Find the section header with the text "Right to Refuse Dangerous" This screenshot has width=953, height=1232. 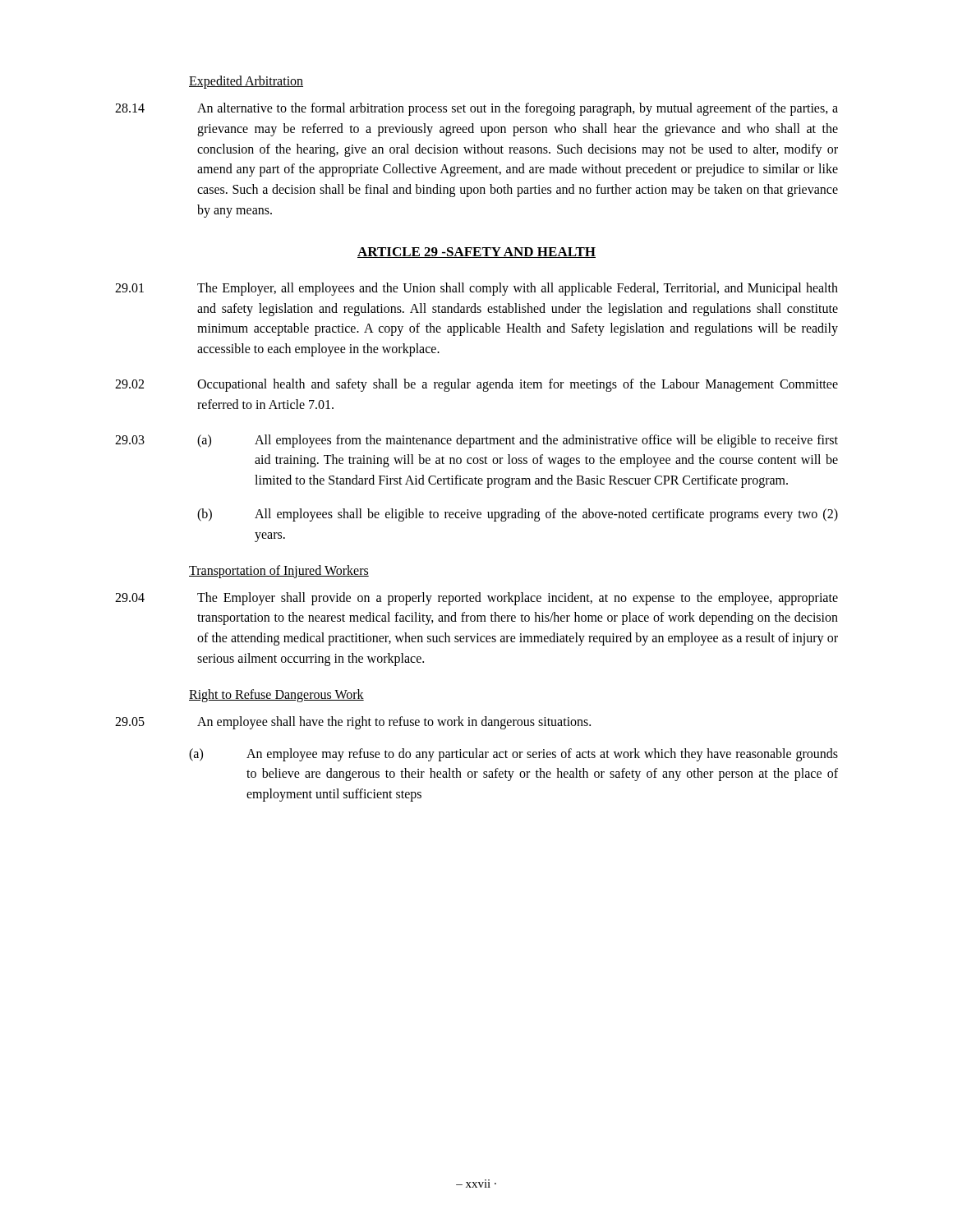pyautogui.click(x=276, y=694)
